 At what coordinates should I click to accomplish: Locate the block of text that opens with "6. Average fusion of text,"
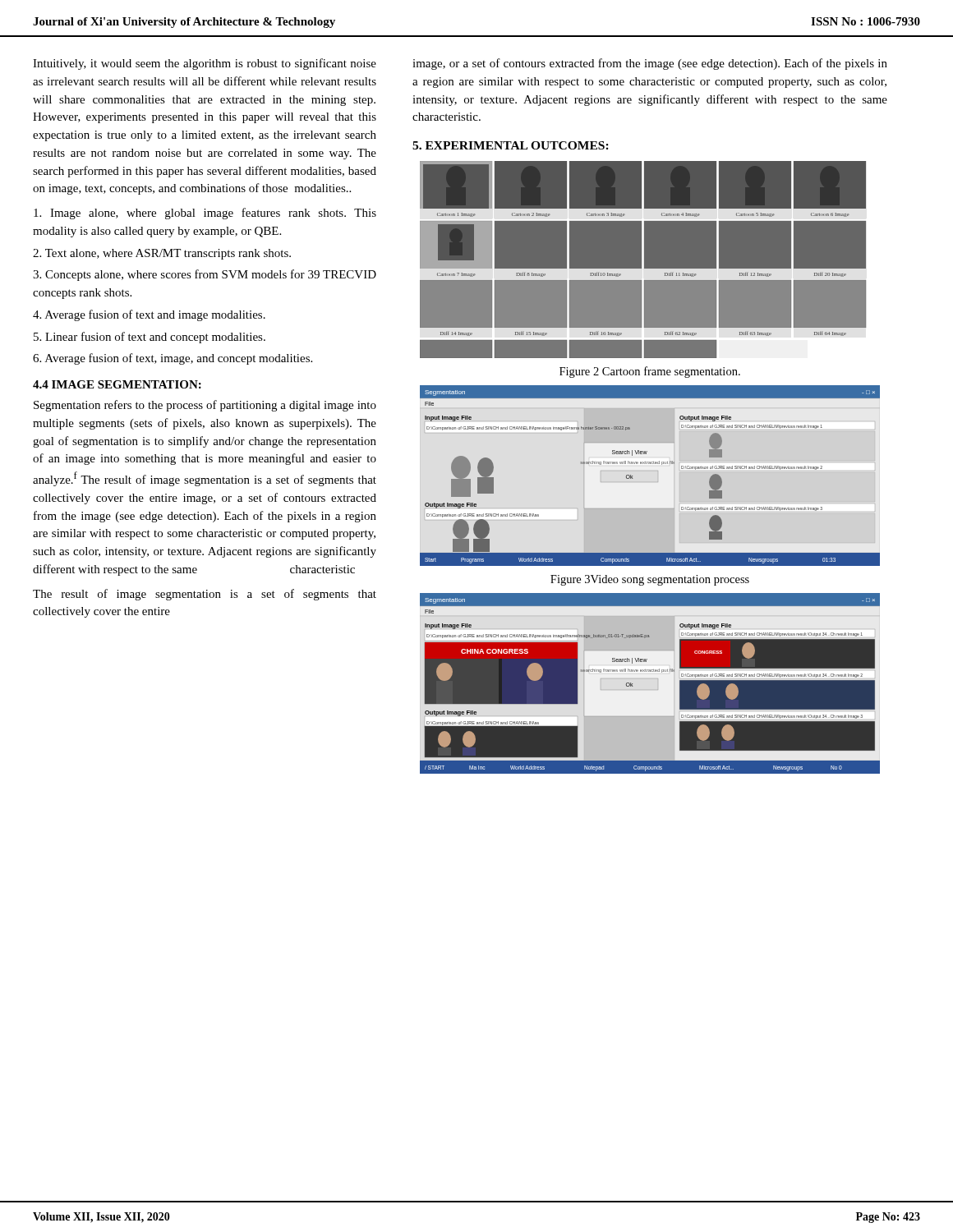point(173,358)
